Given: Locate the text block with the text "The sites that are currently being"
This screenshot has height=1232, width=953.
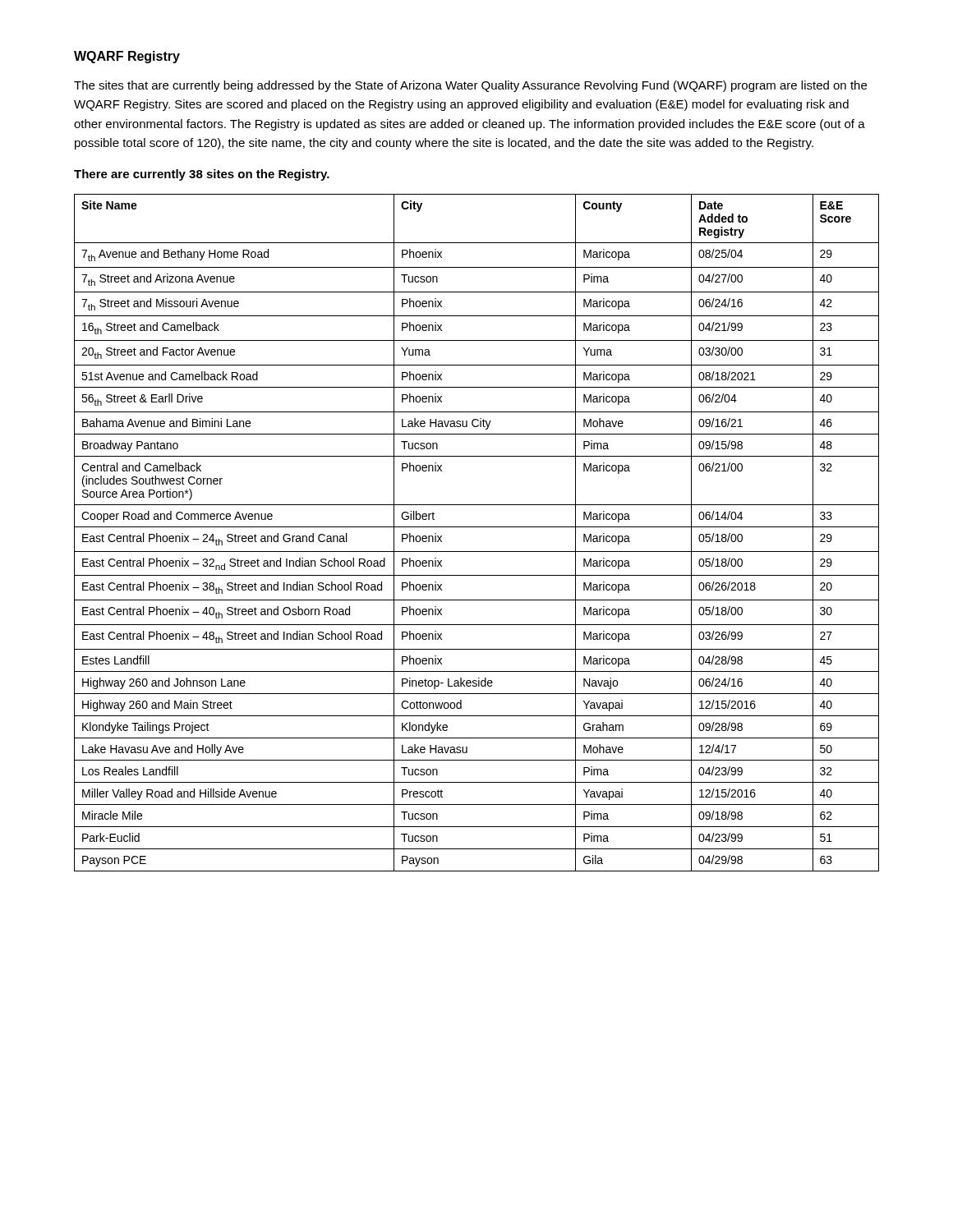Looking at the screenshot, I should 471,114.
